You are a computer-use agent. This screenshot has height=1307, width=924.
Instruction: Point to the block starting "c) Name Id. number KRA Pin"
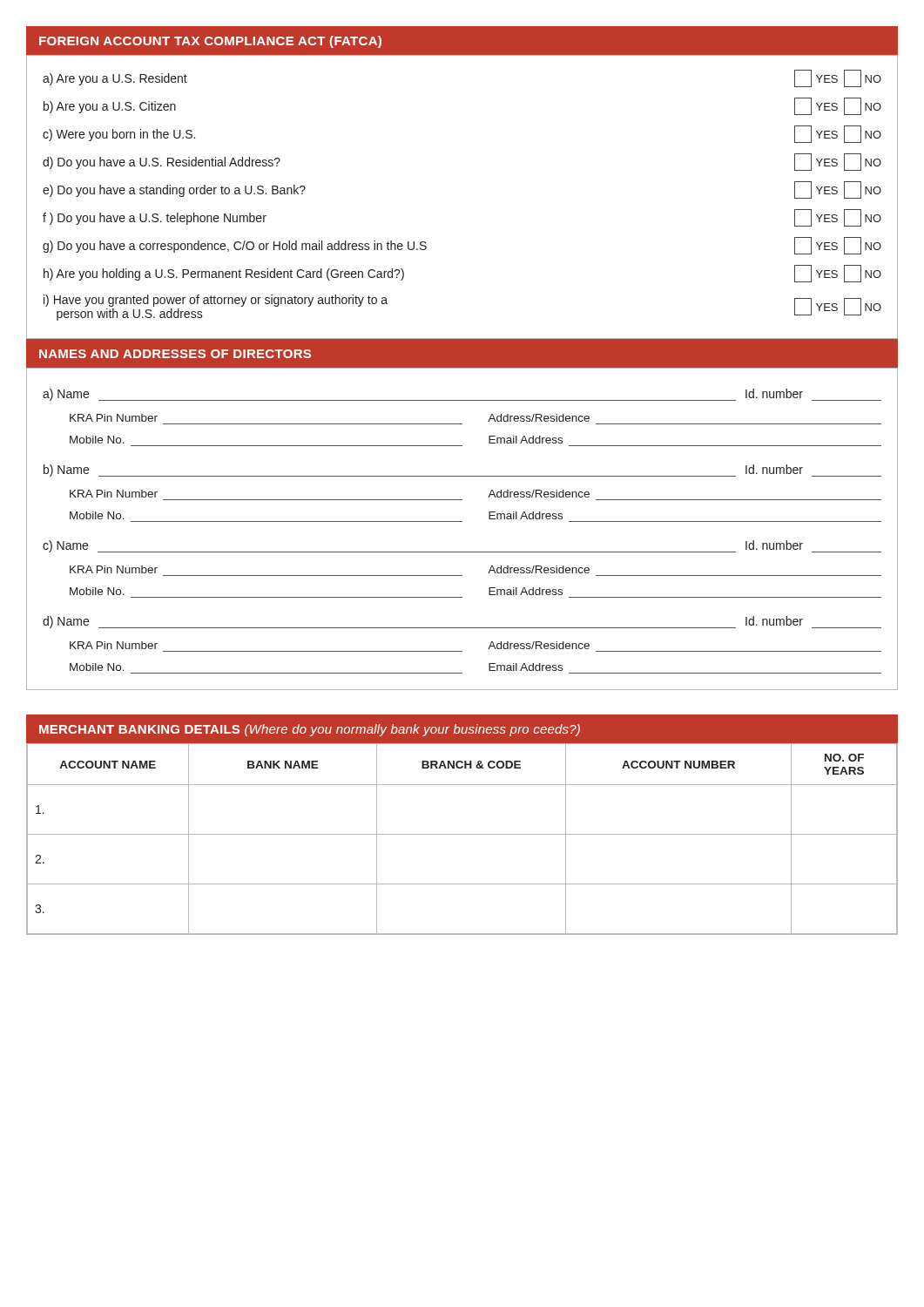[462, 567]
